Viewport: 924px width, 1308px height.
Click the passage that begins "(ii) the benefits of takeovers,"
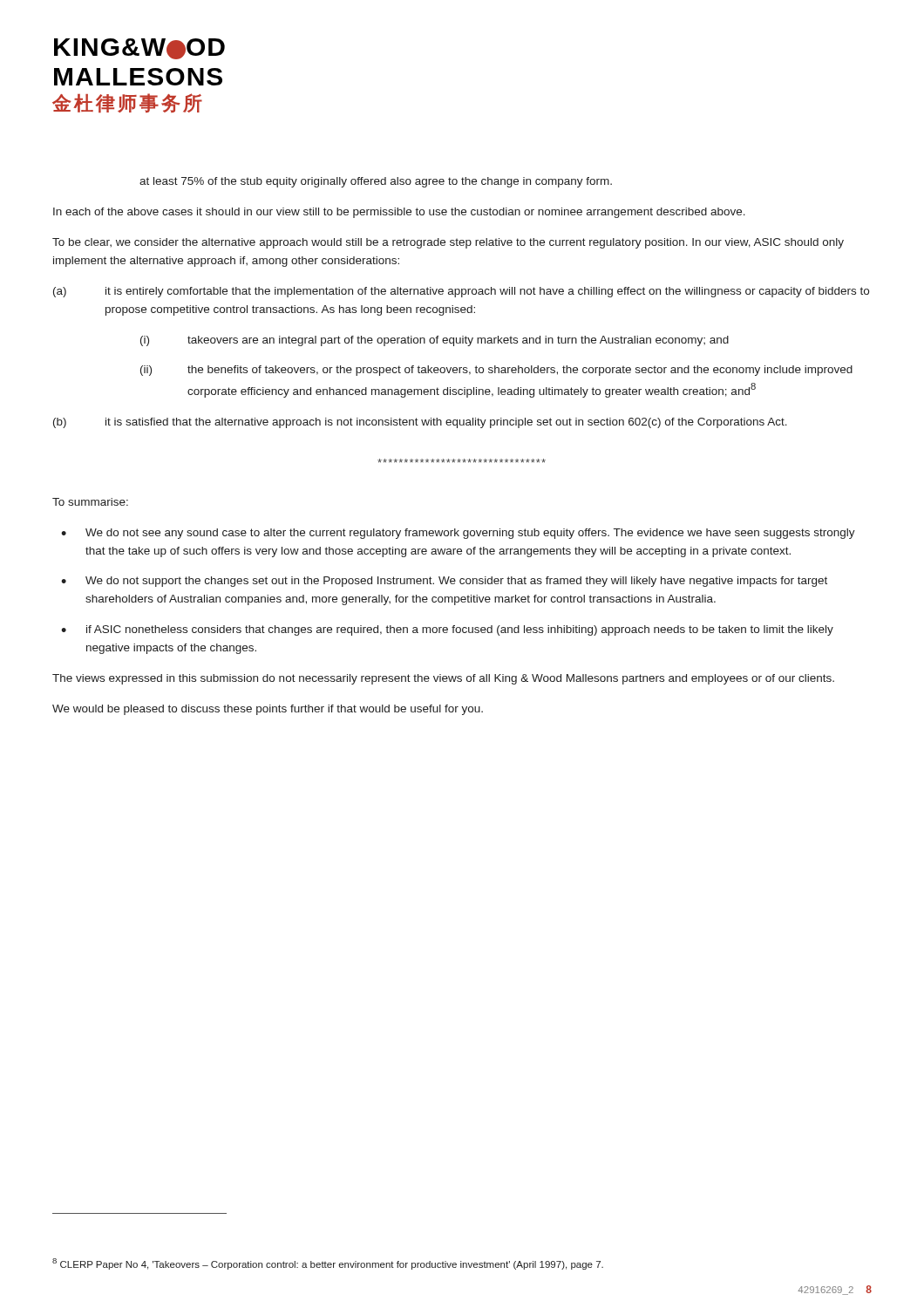(x=506, y=381)
